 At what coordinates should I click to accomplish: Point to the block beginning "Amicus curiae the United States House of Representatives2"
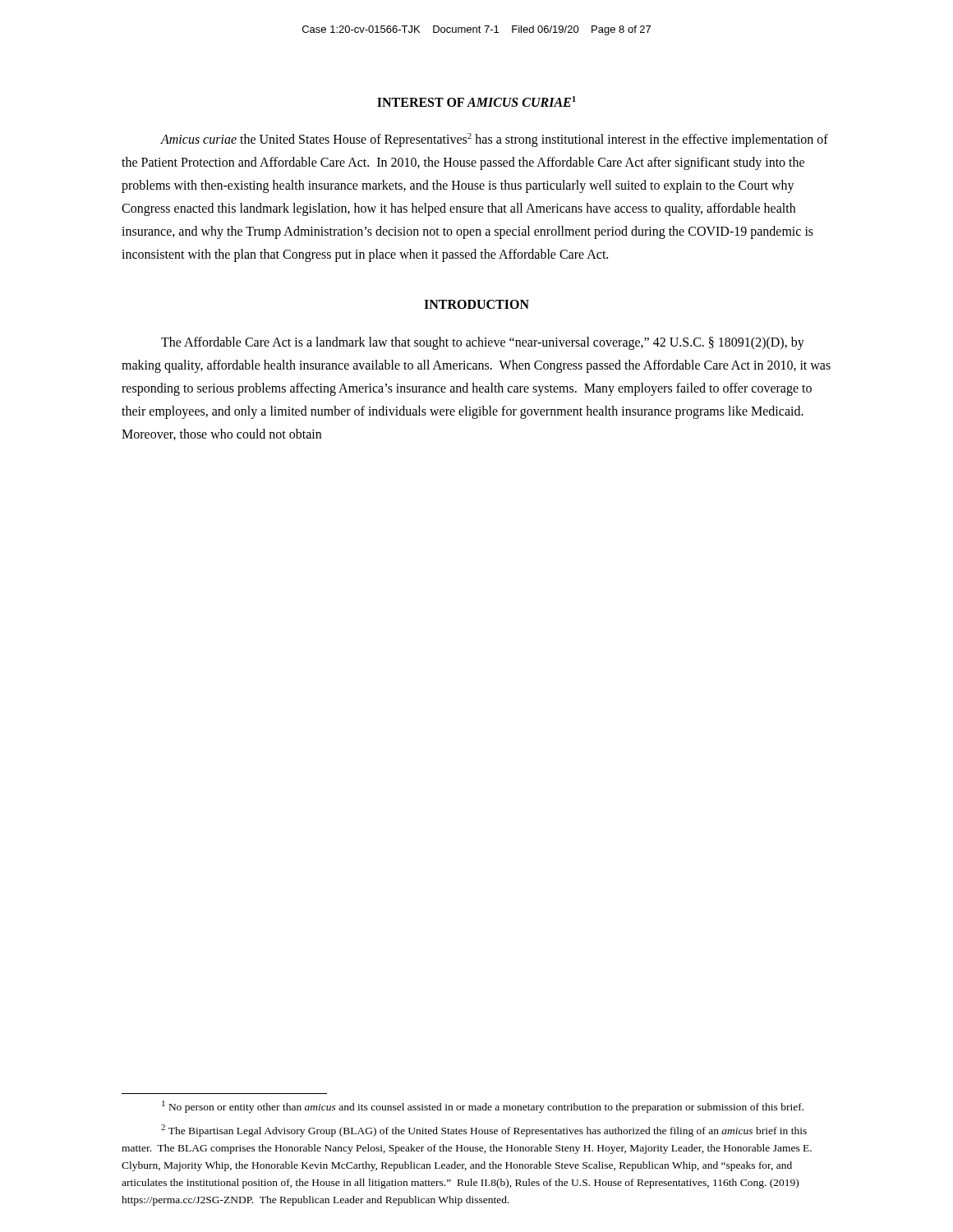click(475, 196)
